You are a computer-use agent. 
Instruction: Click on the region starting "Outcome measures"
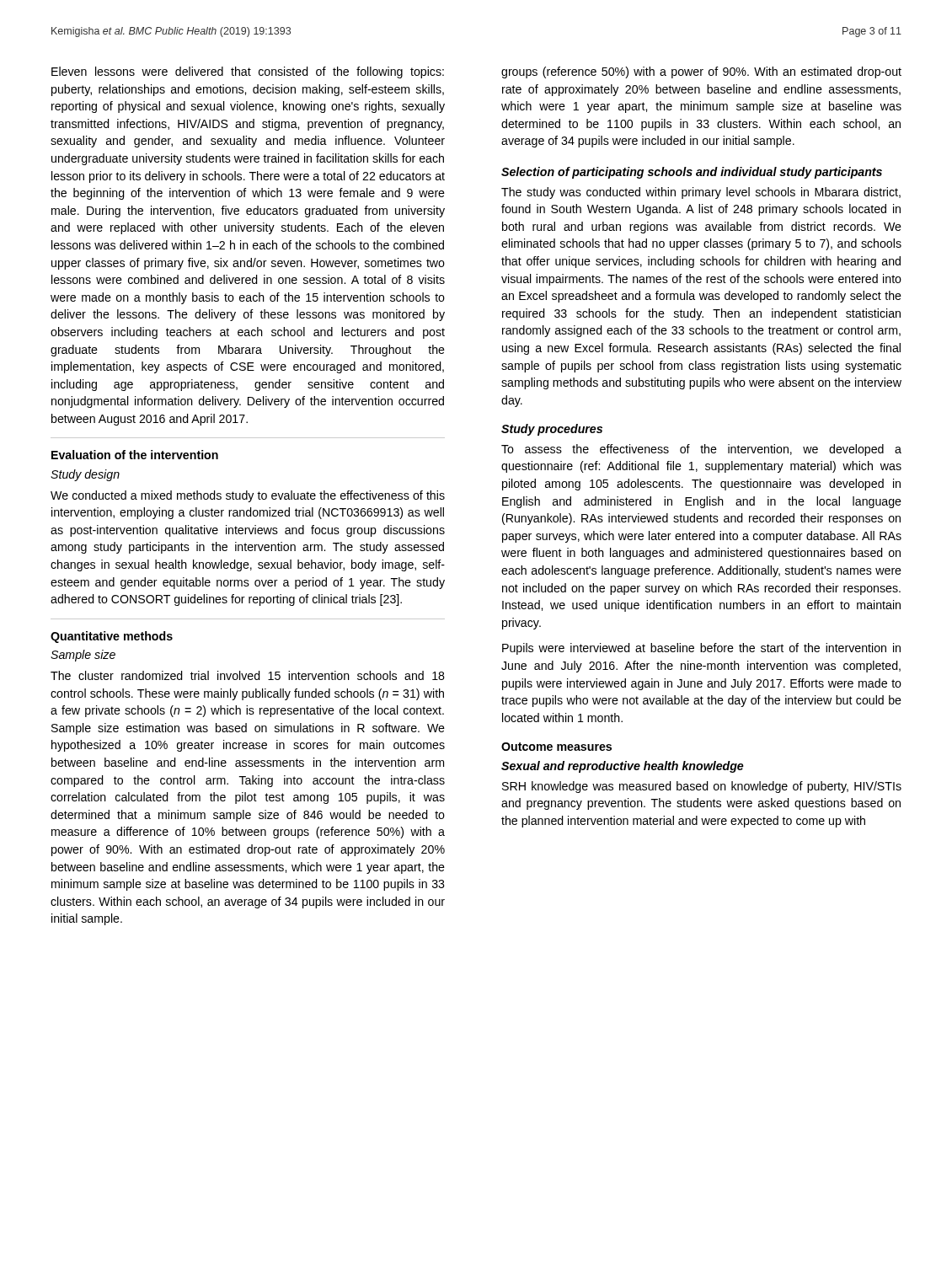click(x=557, y=747)
